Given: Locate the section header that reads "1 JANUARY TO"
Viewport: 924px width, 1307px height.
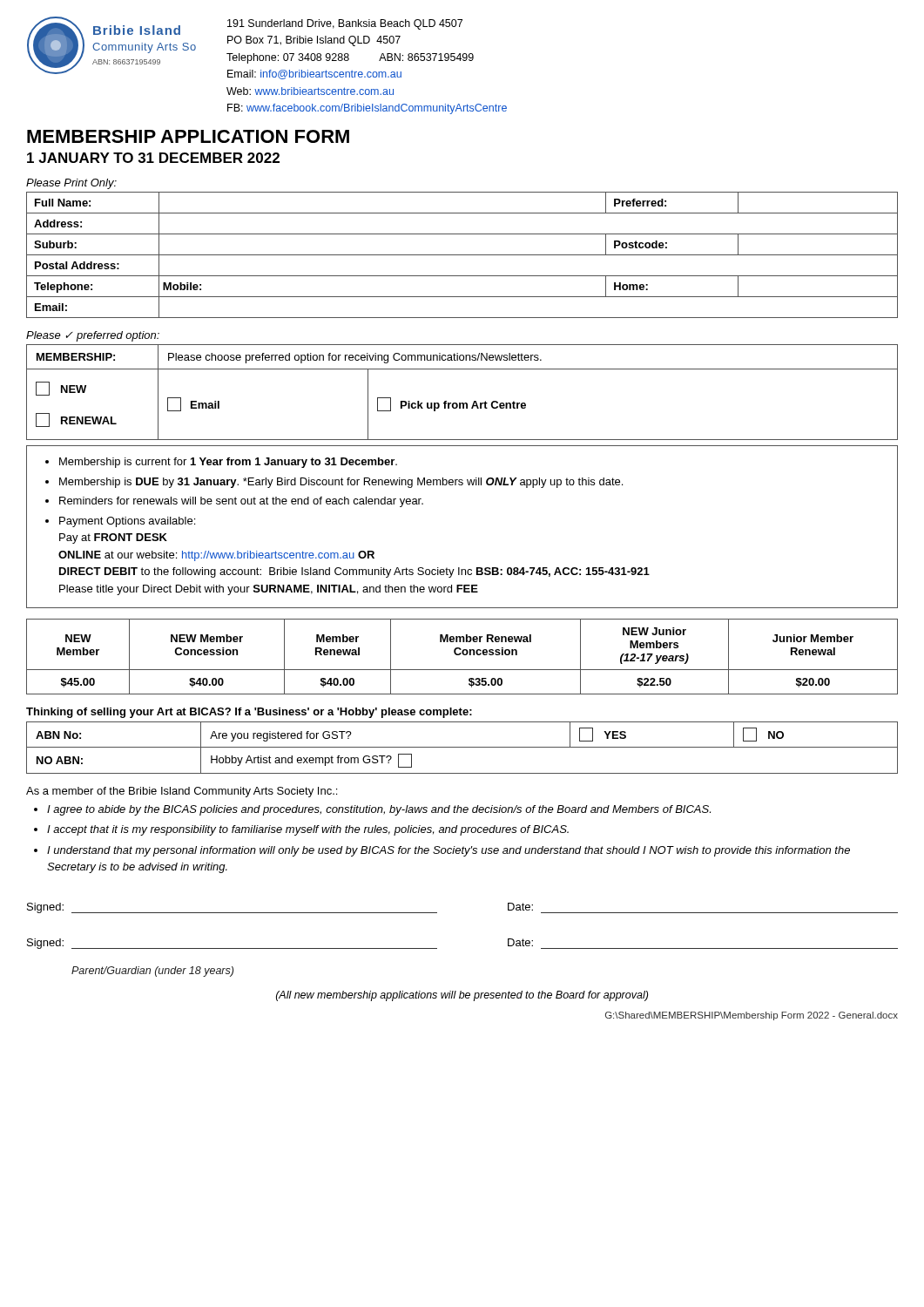Looking at the screenshot, I should point(153,158).
